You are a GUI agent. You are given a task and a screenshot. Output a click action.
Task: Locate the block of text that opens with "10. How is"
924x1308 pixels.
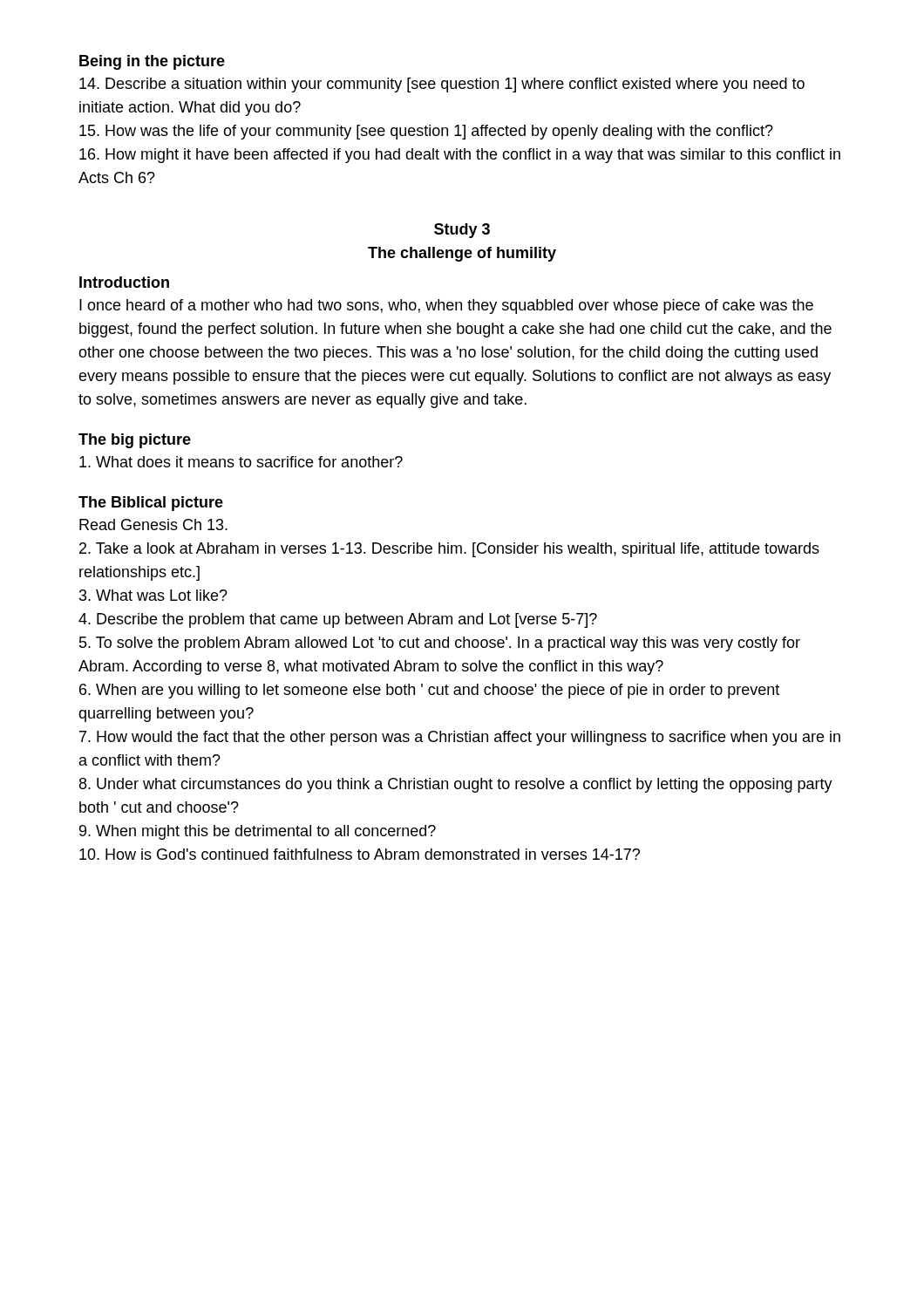pos(359,855)
